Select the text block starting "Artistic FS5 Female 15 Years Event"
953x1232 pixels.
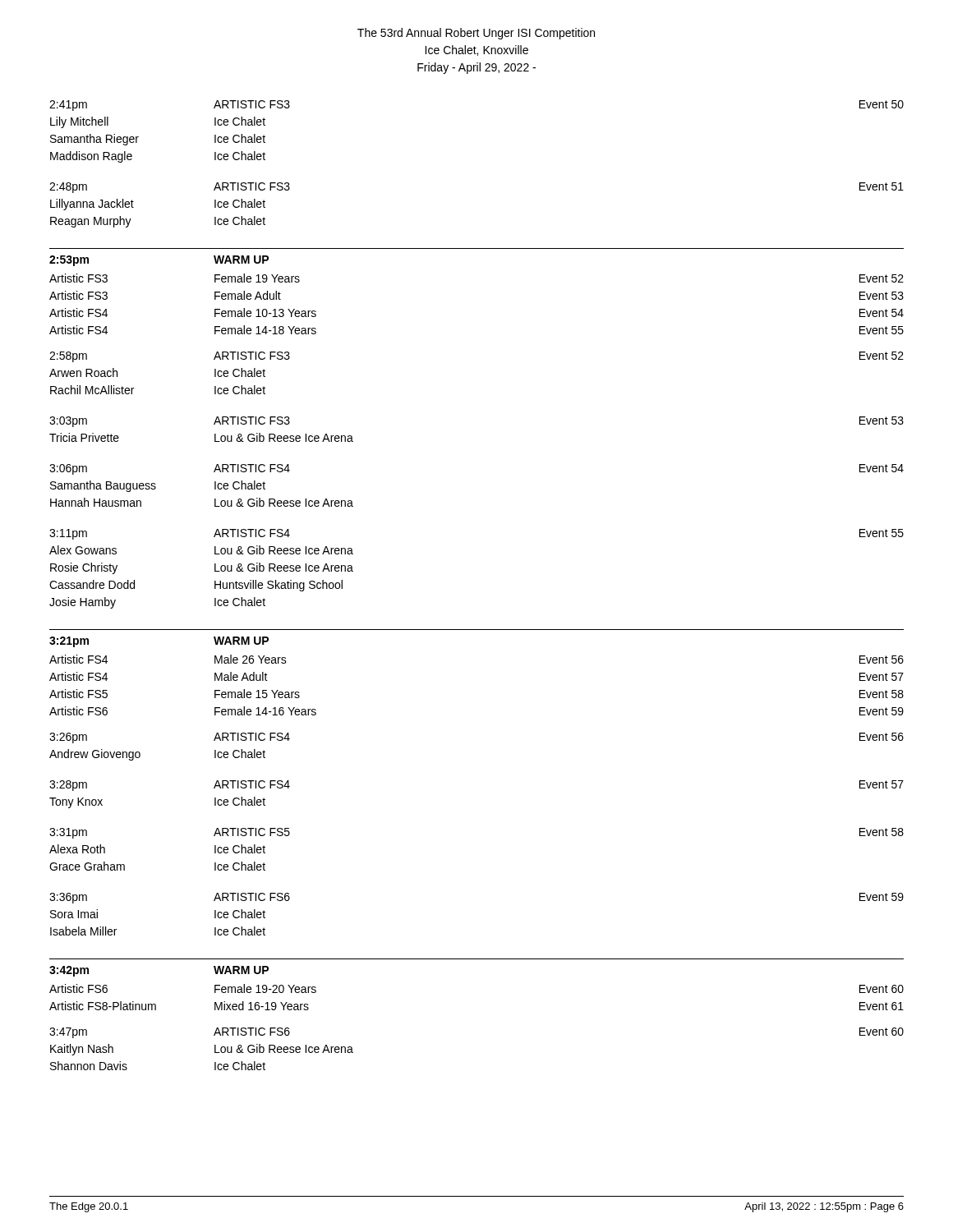[x=77, y=694]
